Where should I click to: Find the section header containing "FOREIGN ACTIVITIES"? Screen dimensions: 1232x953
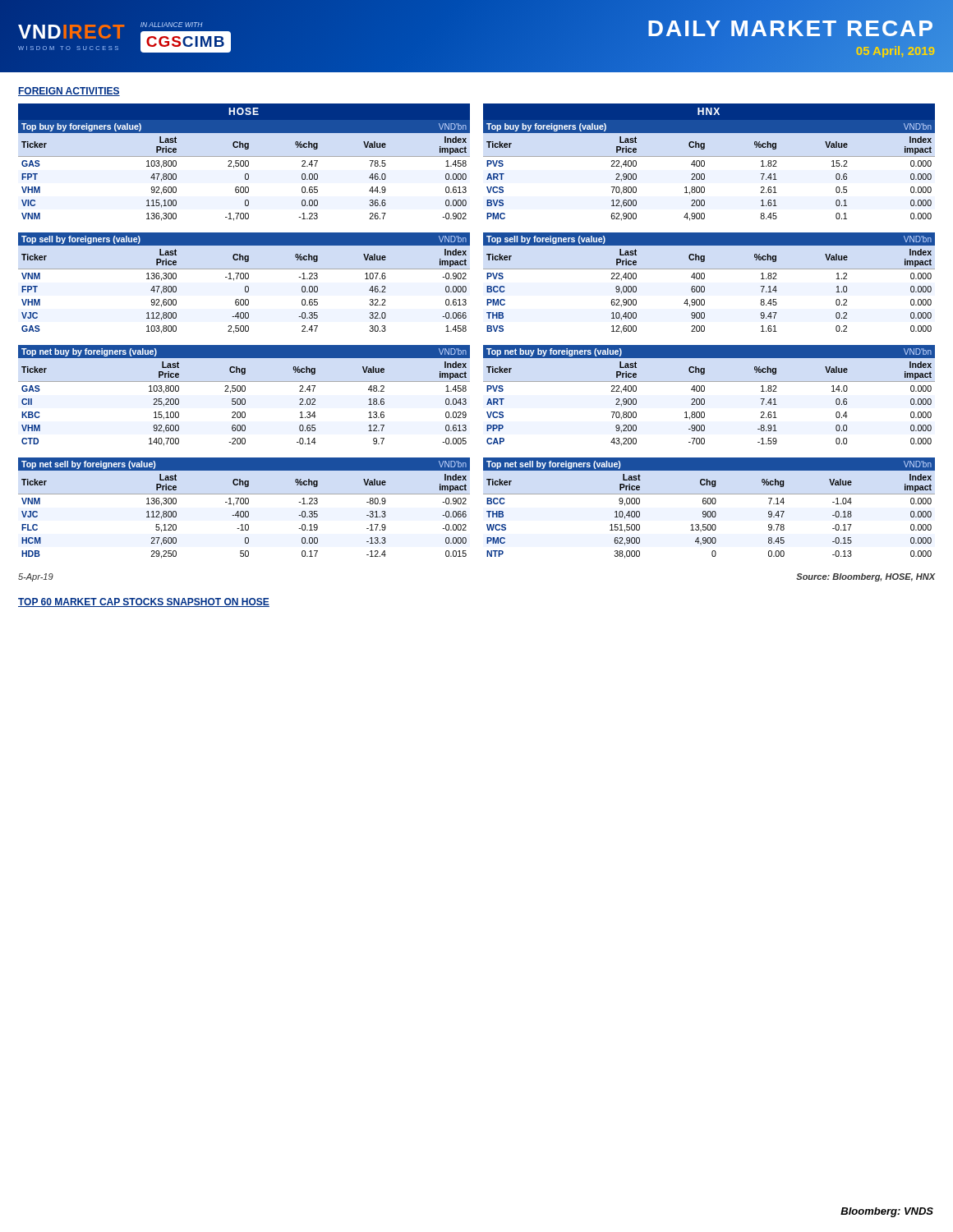[x=69, y=91]
